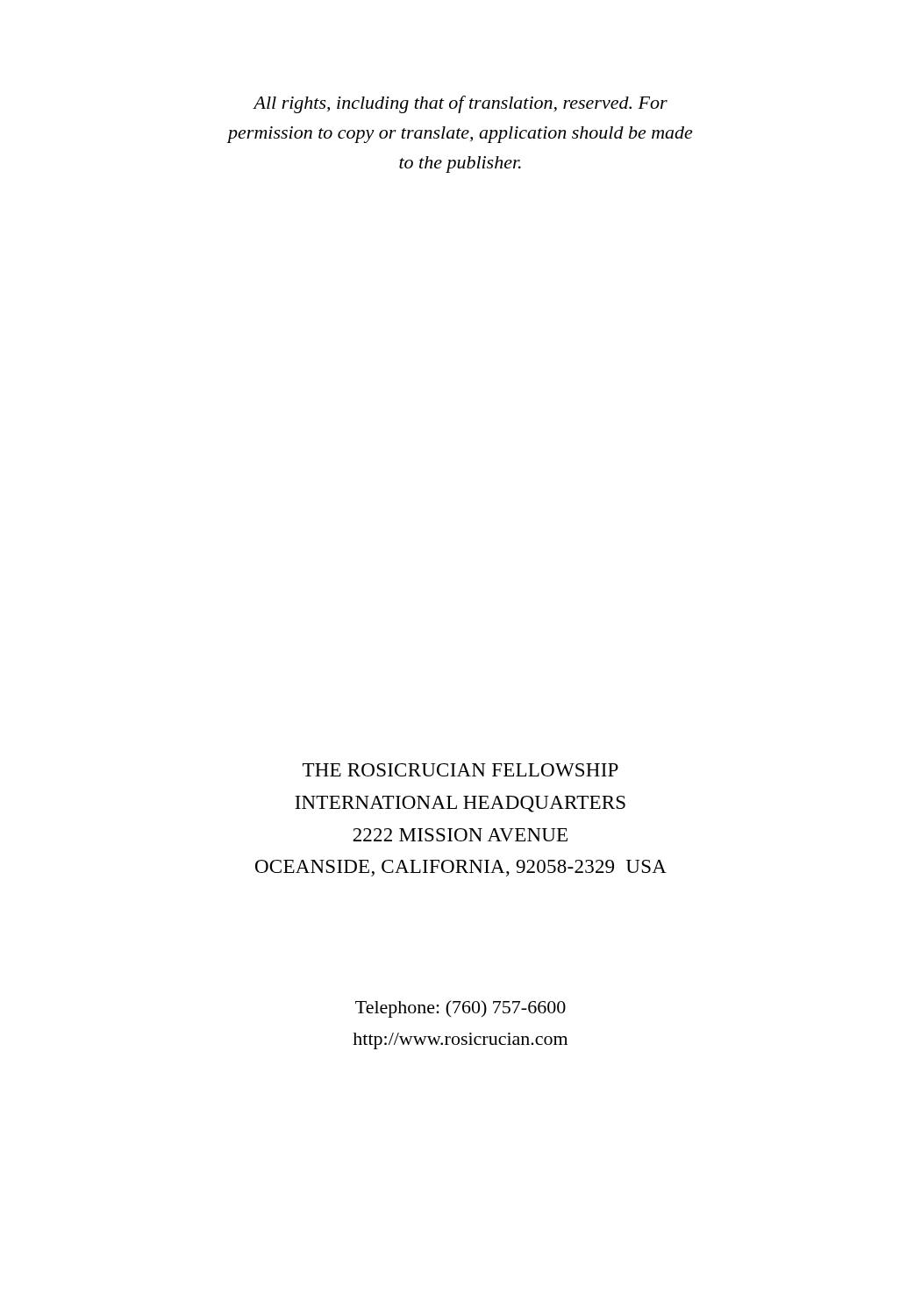
Task: Select the text block that says "All rights, including"
Action: click(460, 132)
